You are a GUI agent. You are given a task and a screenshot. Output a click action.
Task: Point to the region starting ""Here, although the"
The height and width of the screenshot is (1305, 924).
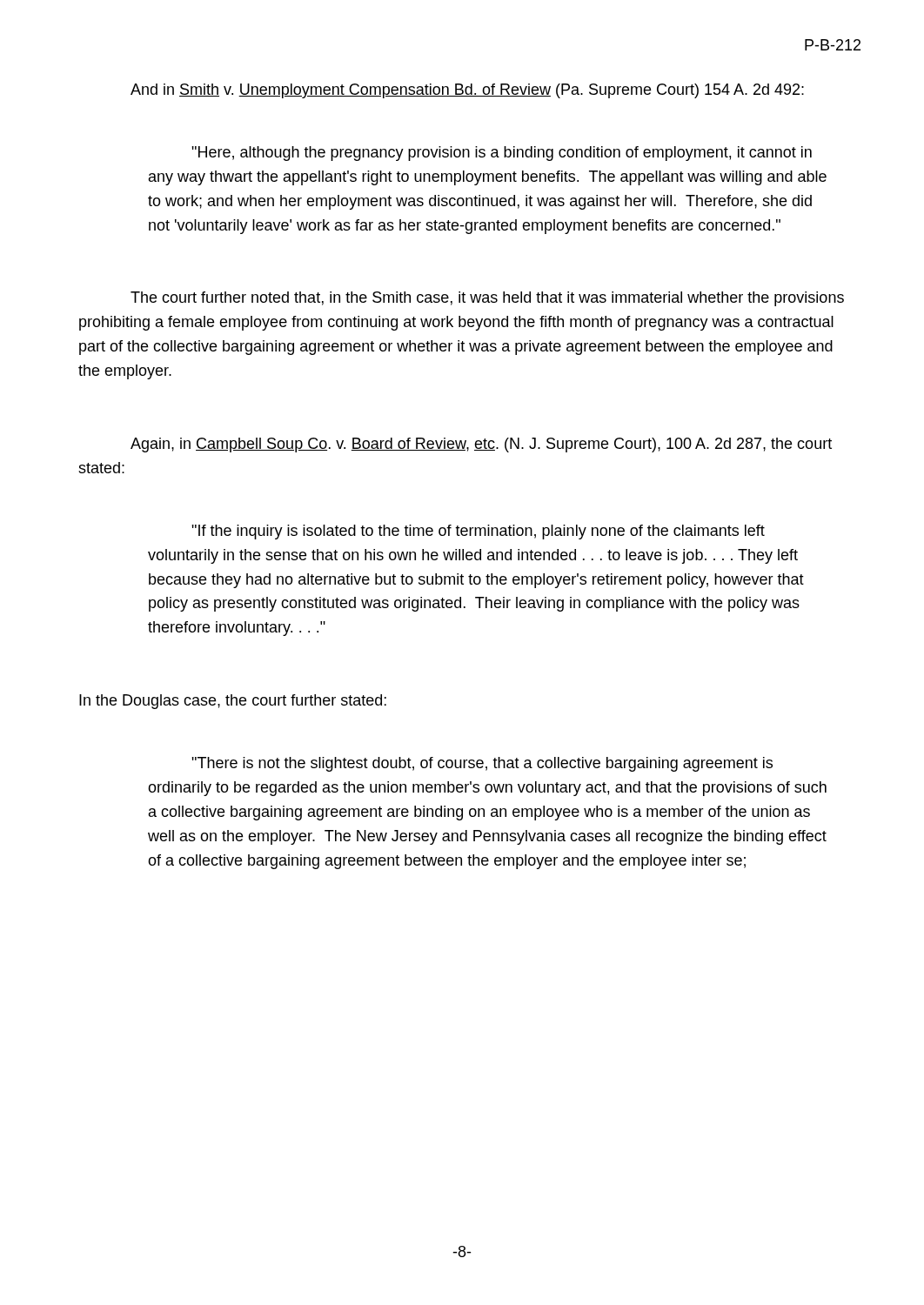coord(488,189)
